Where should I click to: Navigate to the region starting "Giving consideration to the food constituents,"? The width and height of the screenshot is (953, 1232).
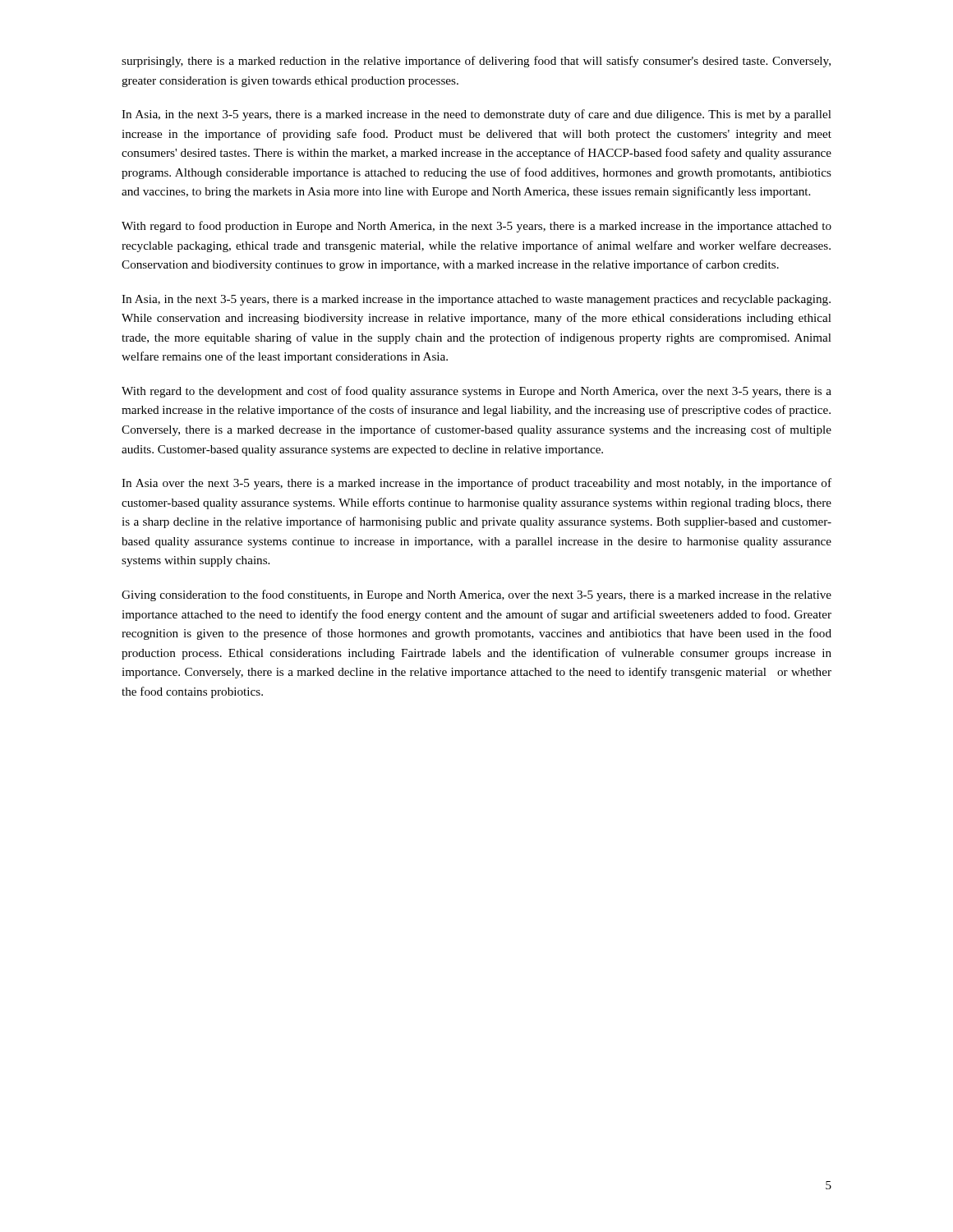coord(476,643)
